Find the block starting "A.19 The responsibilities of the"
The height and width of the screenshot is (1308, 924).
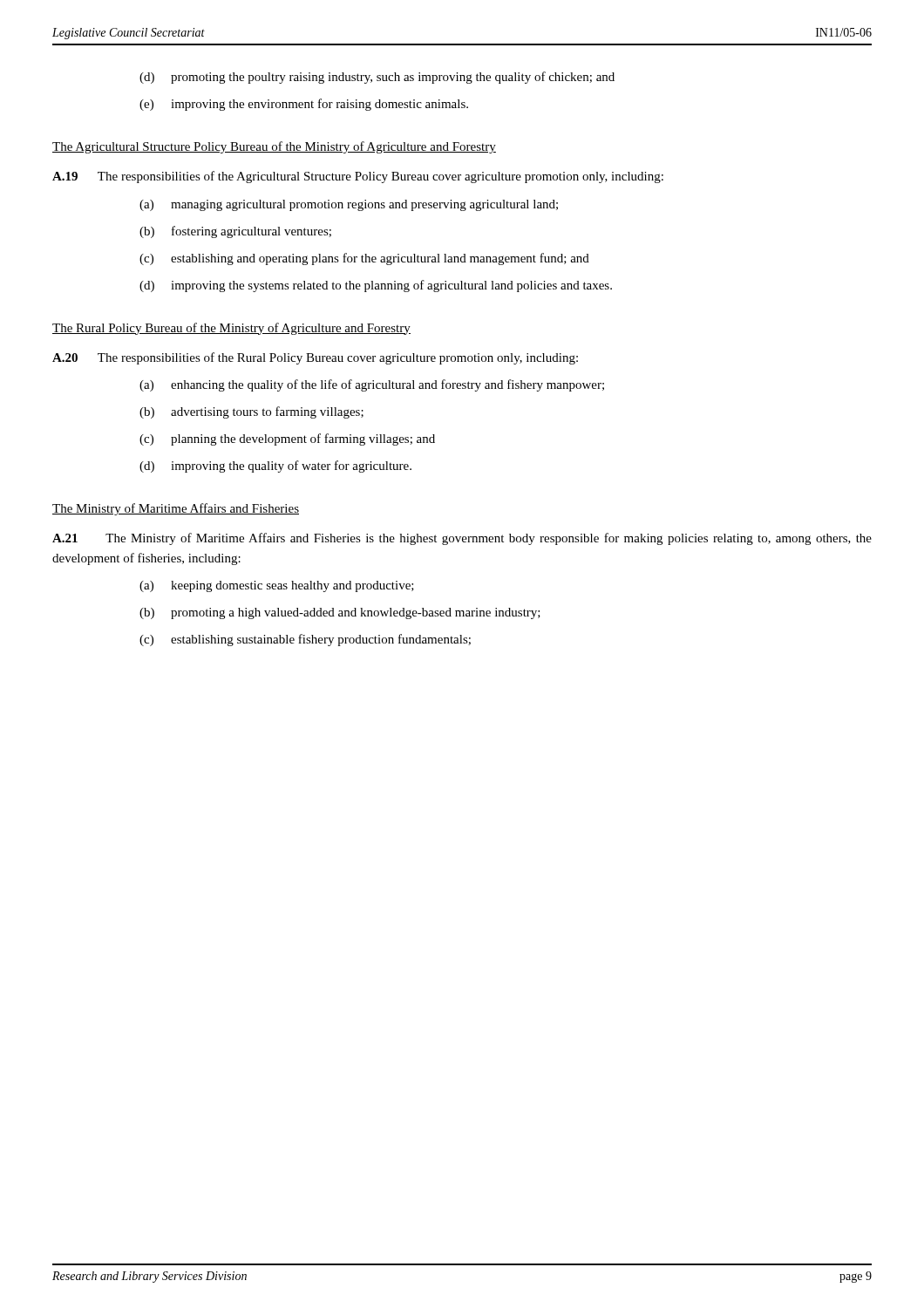coord(358,176)
